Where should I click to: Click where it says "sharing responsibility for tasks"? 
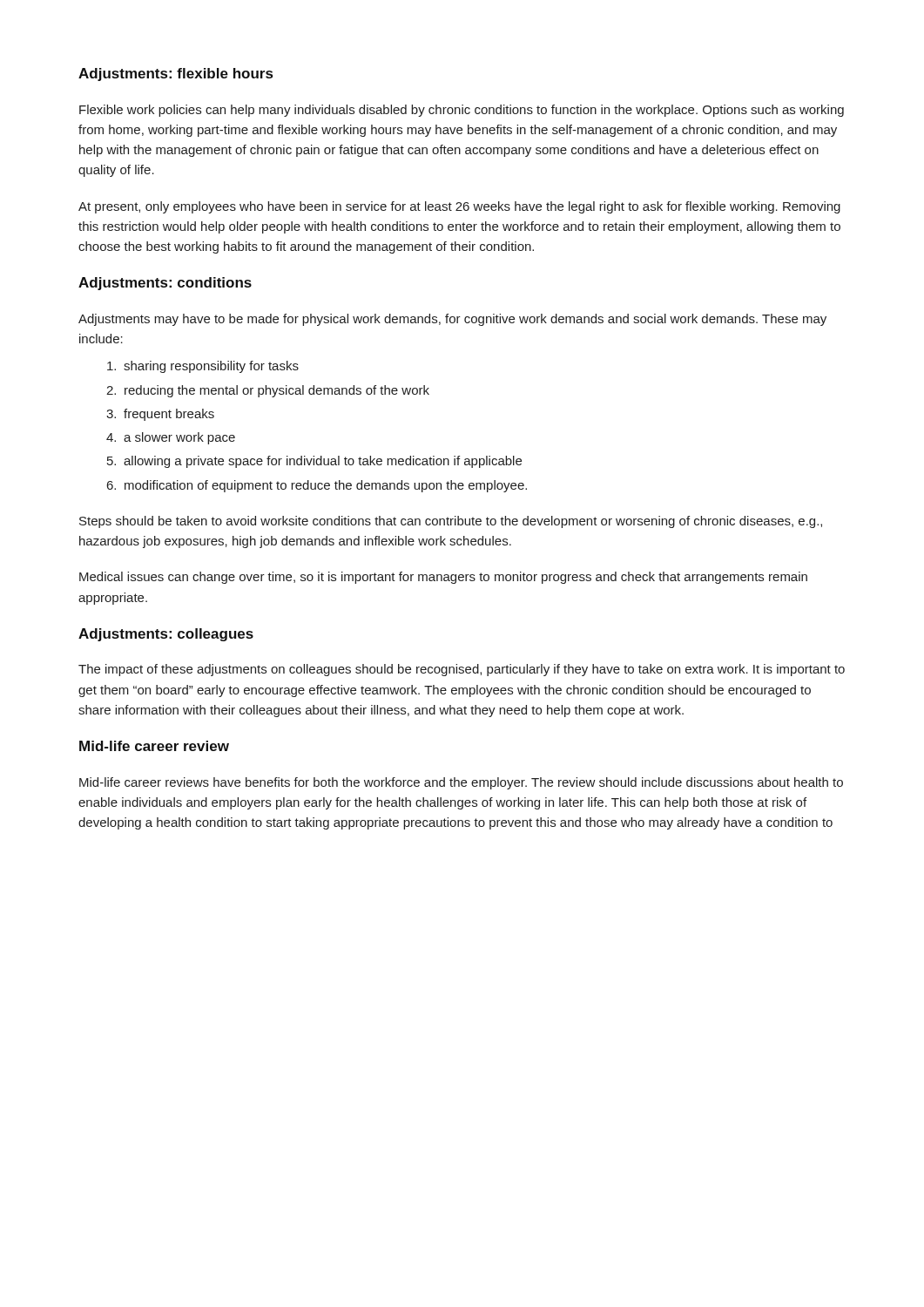(x=203, y=367)
